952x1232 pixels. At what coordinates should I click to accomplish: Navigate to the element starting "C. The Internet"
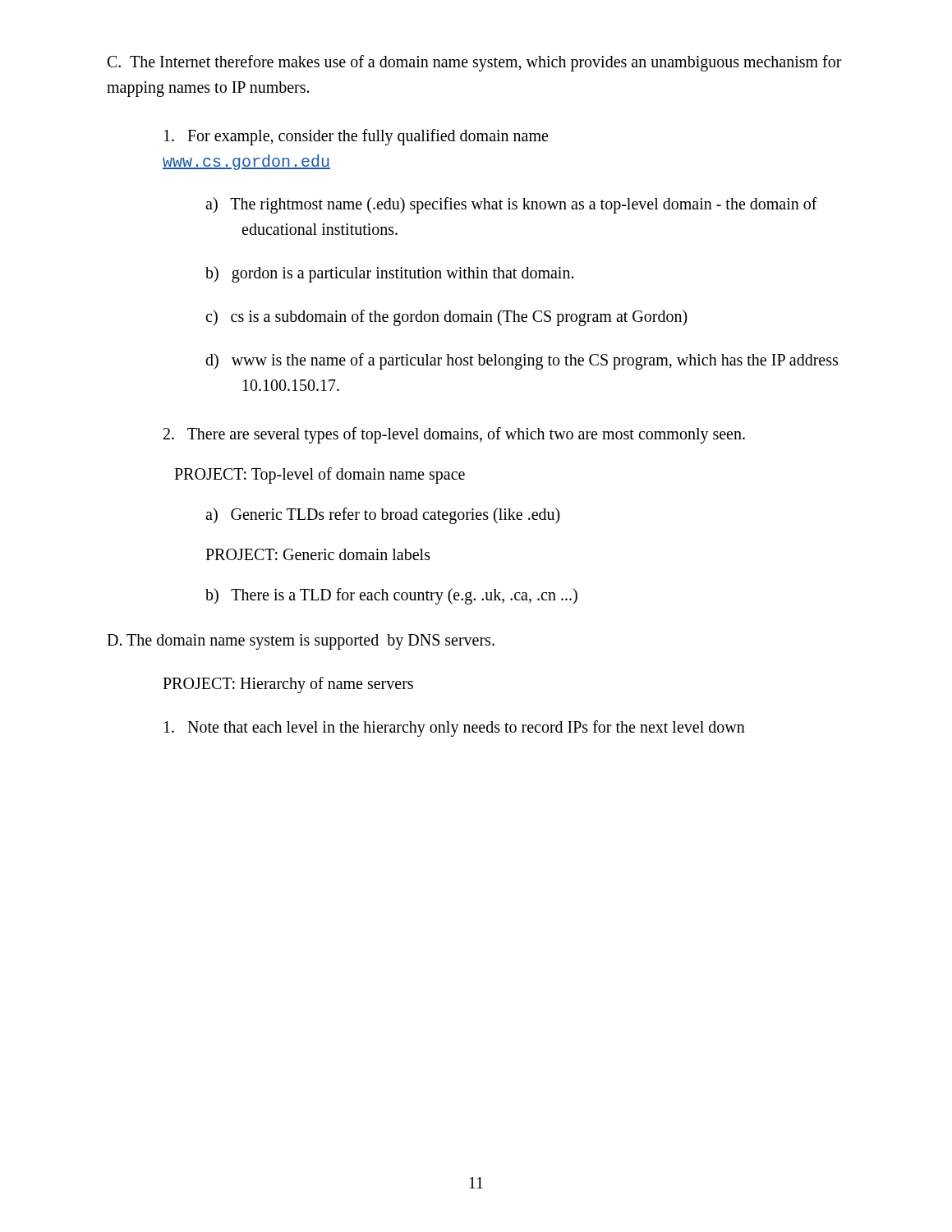(x=492, y=75)
